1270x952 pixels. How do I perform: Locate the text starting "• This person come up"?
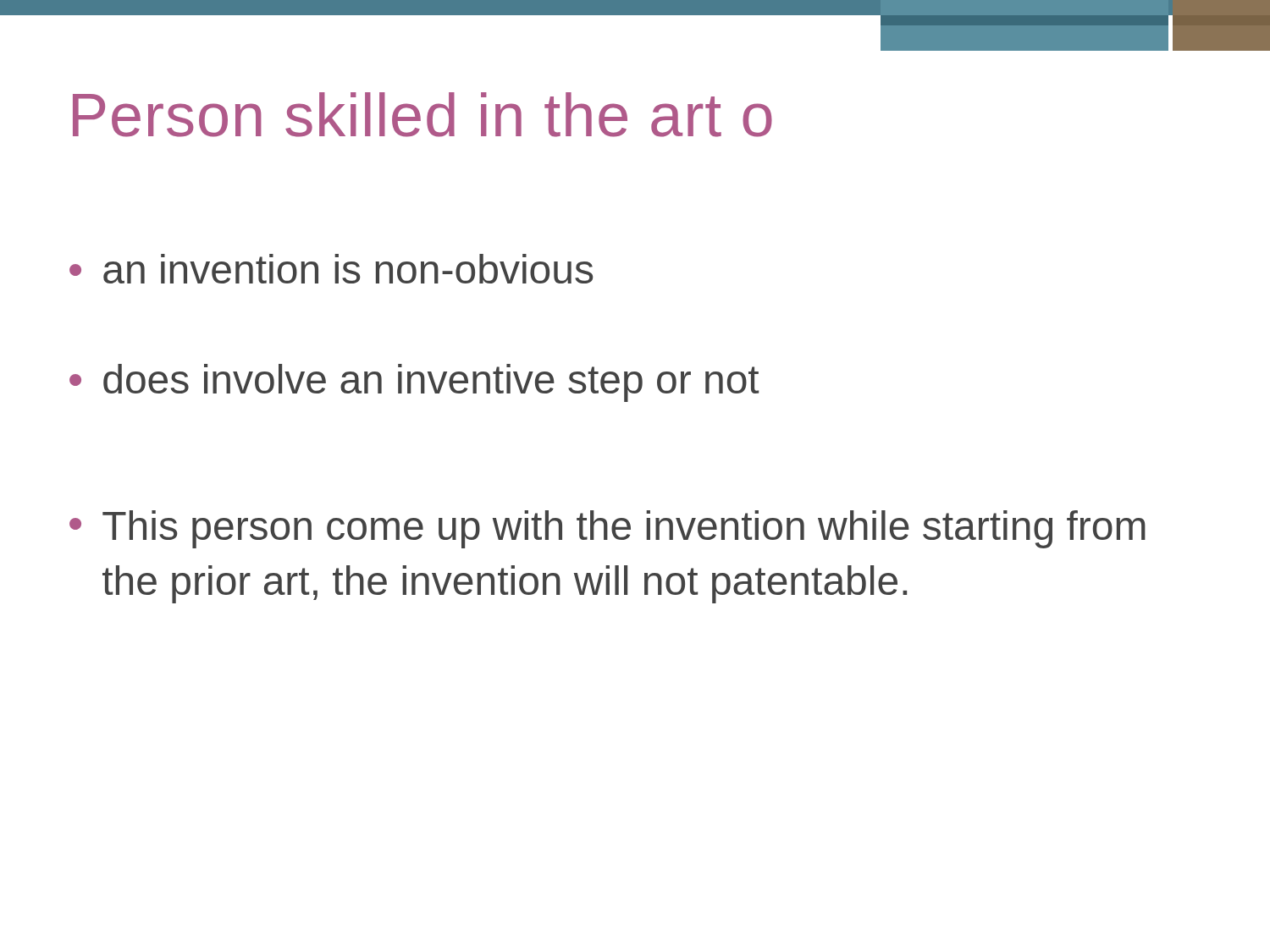pos(627,554)
